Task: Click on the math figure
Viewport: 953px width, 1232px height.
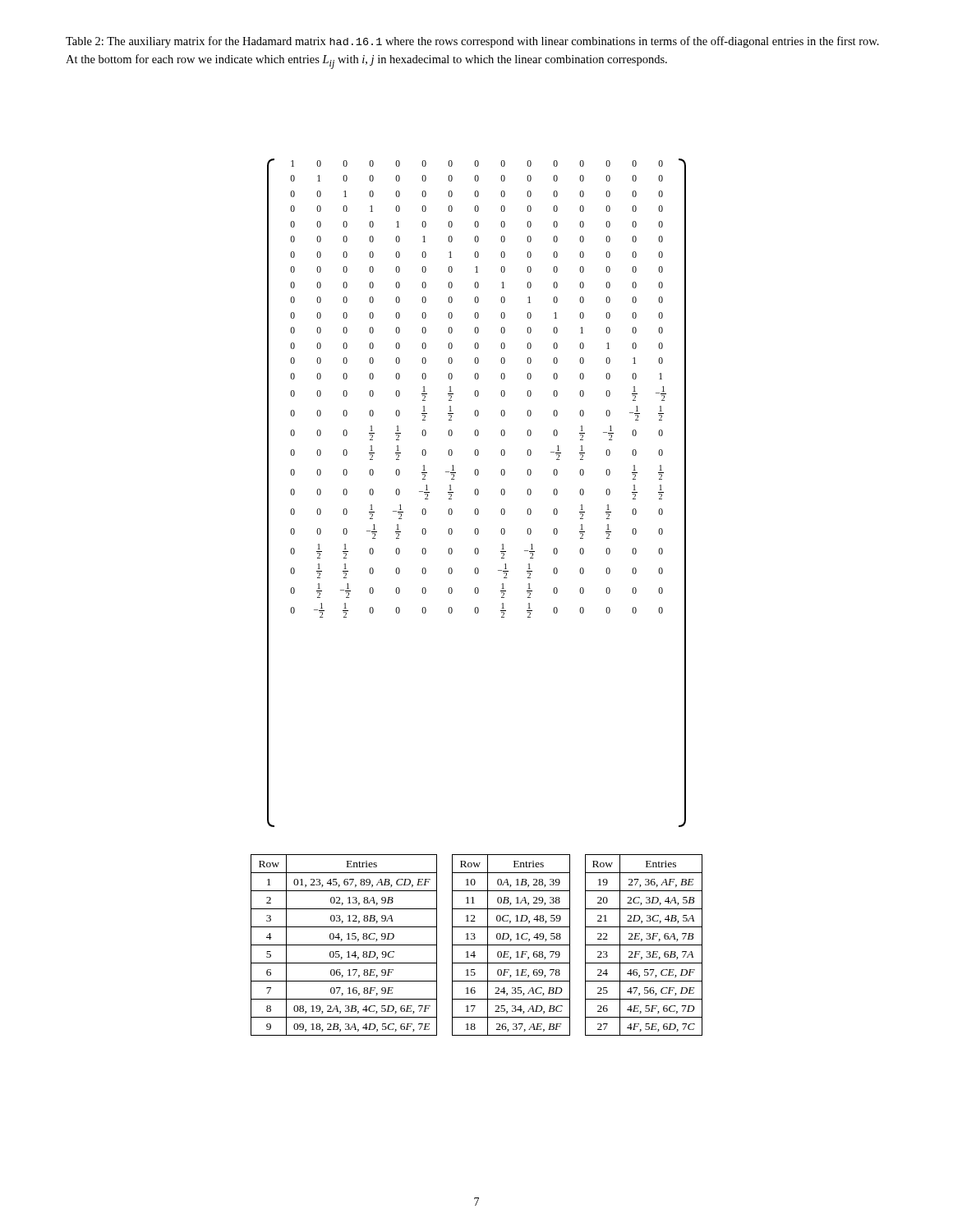Action: (x=476, y=390)
